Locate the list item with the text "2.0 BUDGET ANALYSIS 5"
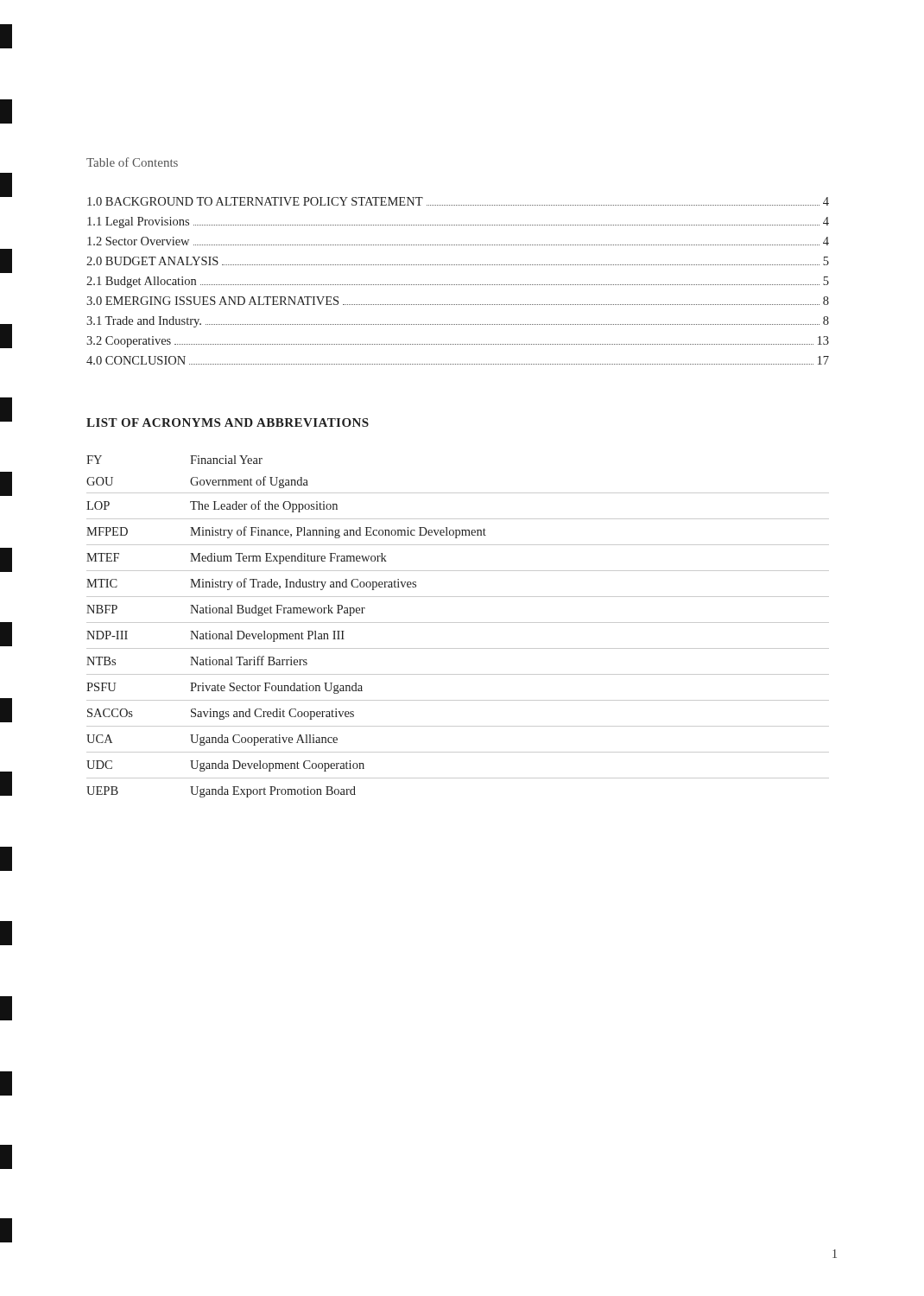 [x=458, y=261]
